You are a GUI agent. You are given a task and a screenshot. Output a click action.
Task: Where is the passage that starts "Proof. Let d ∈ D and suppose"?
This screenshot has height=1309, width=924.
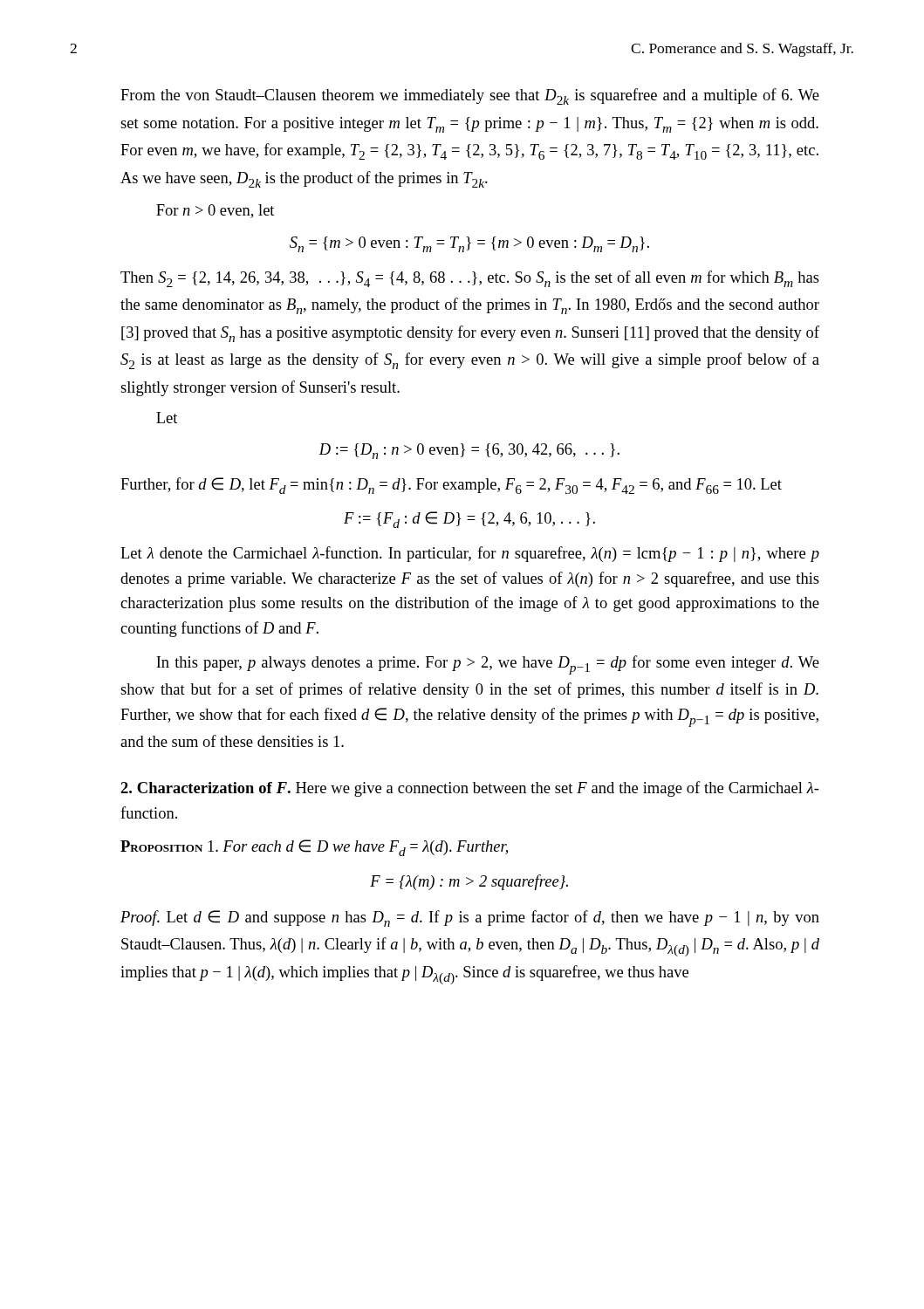(470, 946)
